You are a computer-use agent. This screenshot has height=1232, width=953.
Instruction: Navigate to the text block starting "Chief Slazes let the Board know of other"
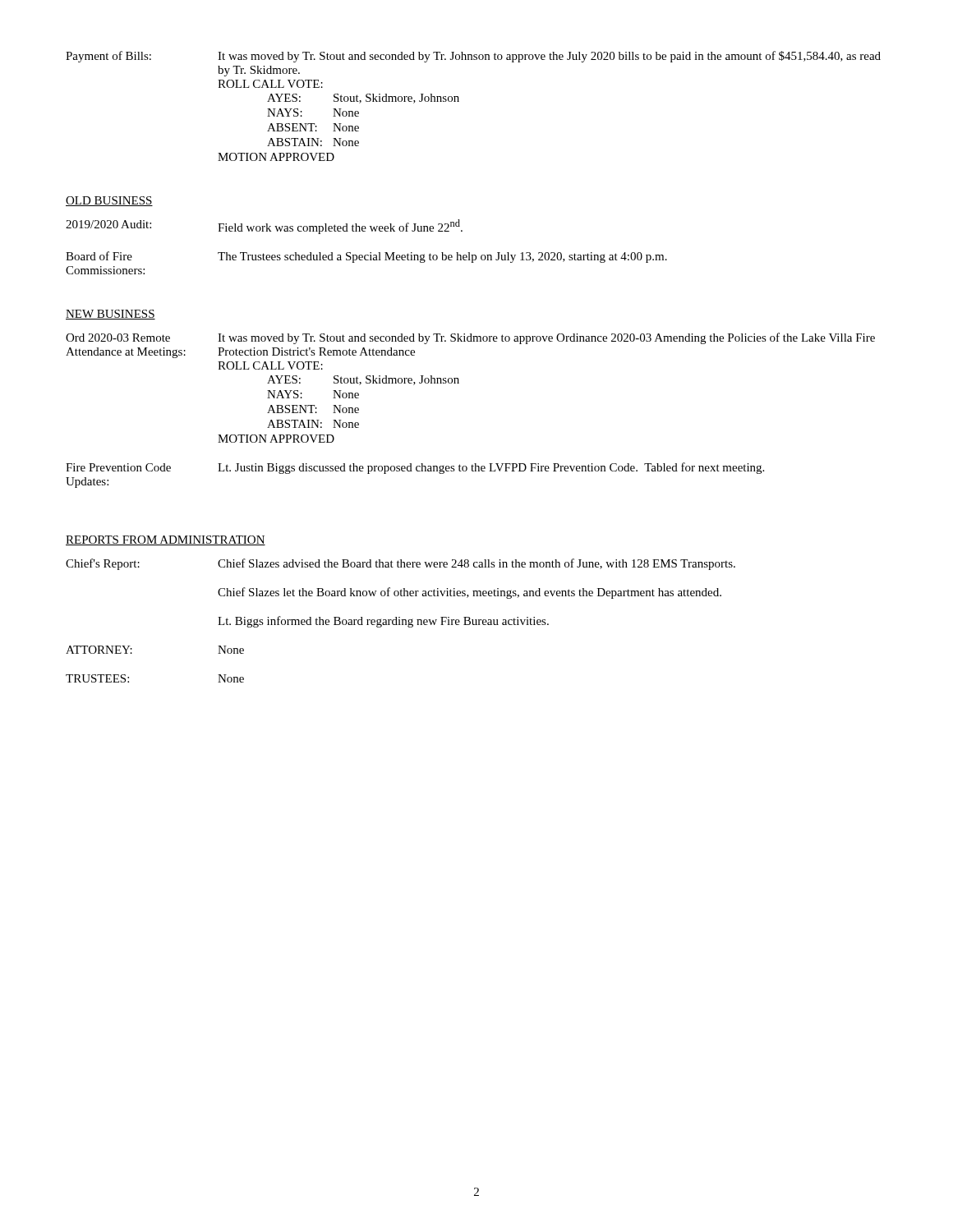[476, 593]
